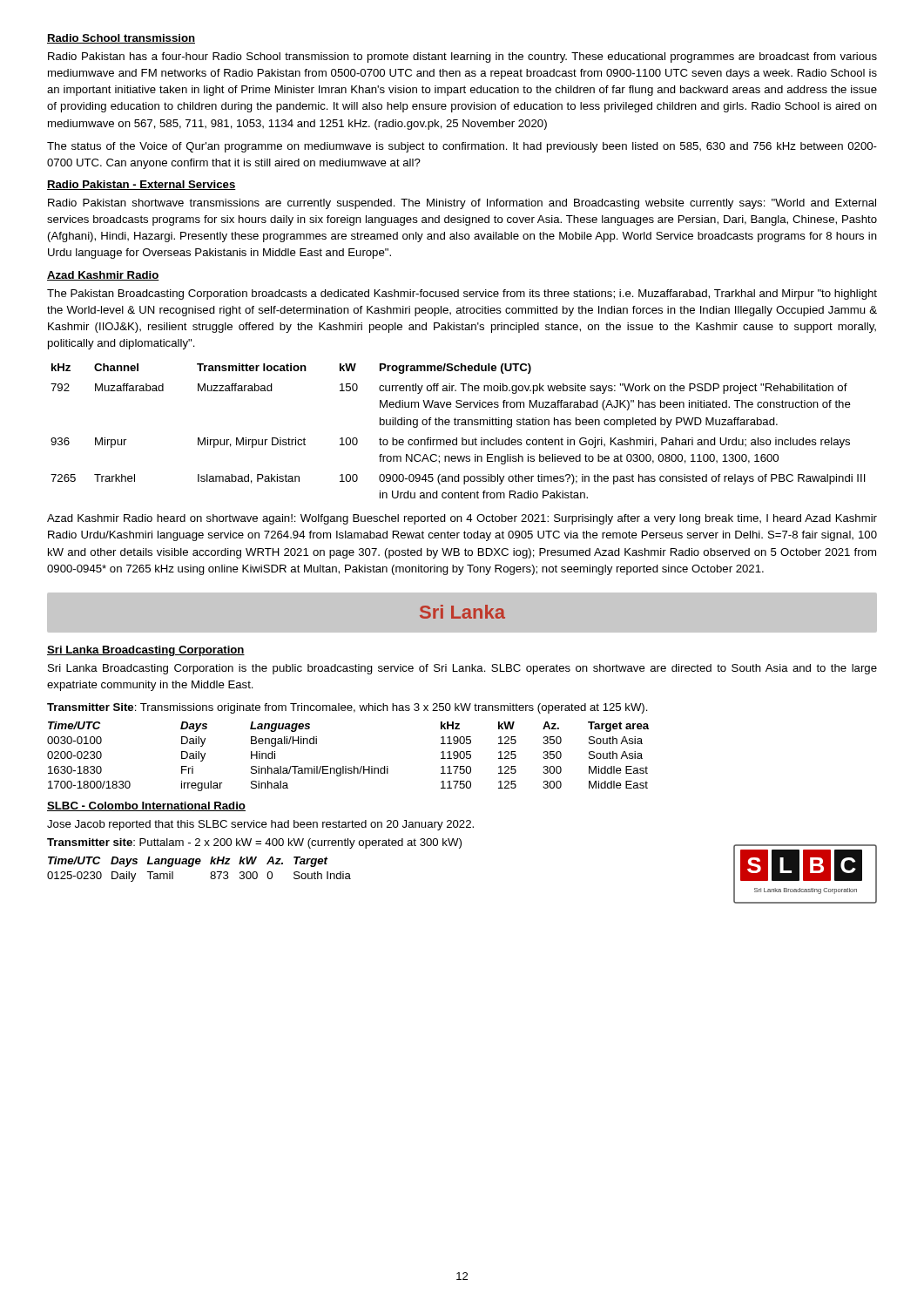
Task: Select the section header with the text "Radio School transmission"
Action: click(121, 38)
